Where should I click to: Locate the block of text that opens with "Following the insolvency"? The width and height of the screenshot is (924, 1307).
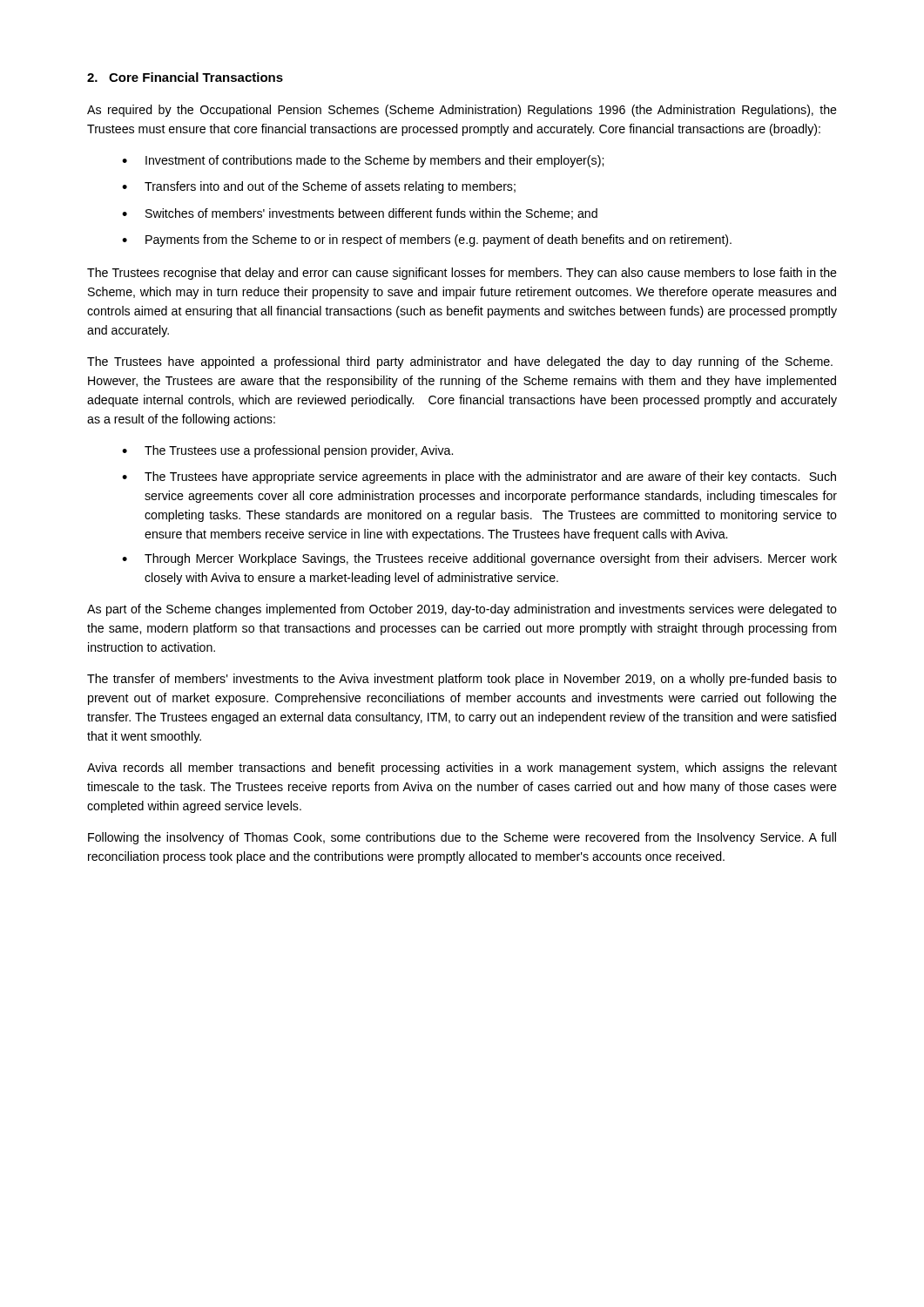(462, 847)
